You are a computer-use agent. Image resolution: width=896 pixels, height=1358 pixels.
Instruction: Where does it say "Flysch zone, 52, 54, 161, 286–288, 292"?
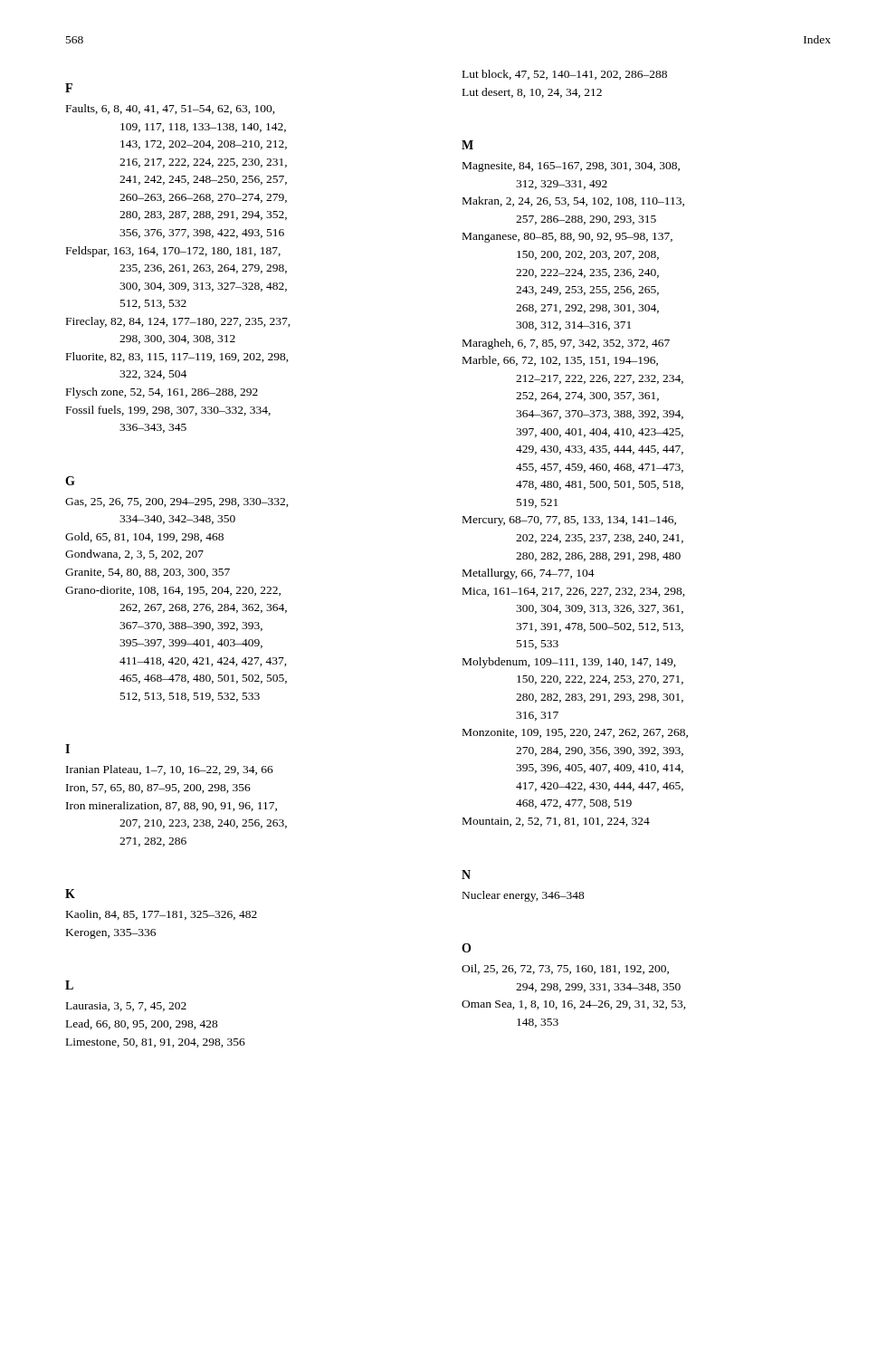pos(242,392)
